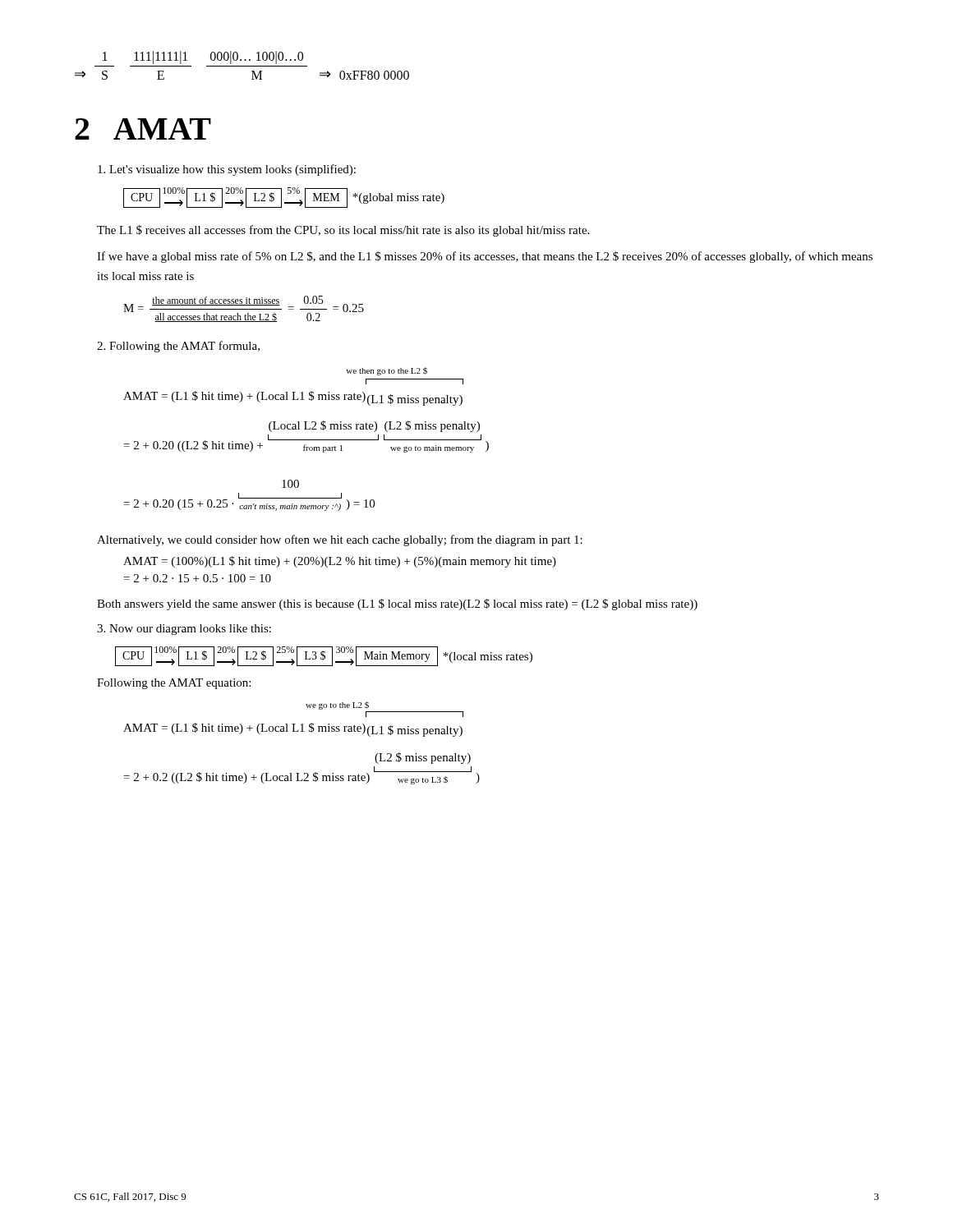The height and width of the screenshot is (1232, 953).
Task: Select the text block starting "AMAT = (100%)(L1"
Action: click(x=340, y=561)
